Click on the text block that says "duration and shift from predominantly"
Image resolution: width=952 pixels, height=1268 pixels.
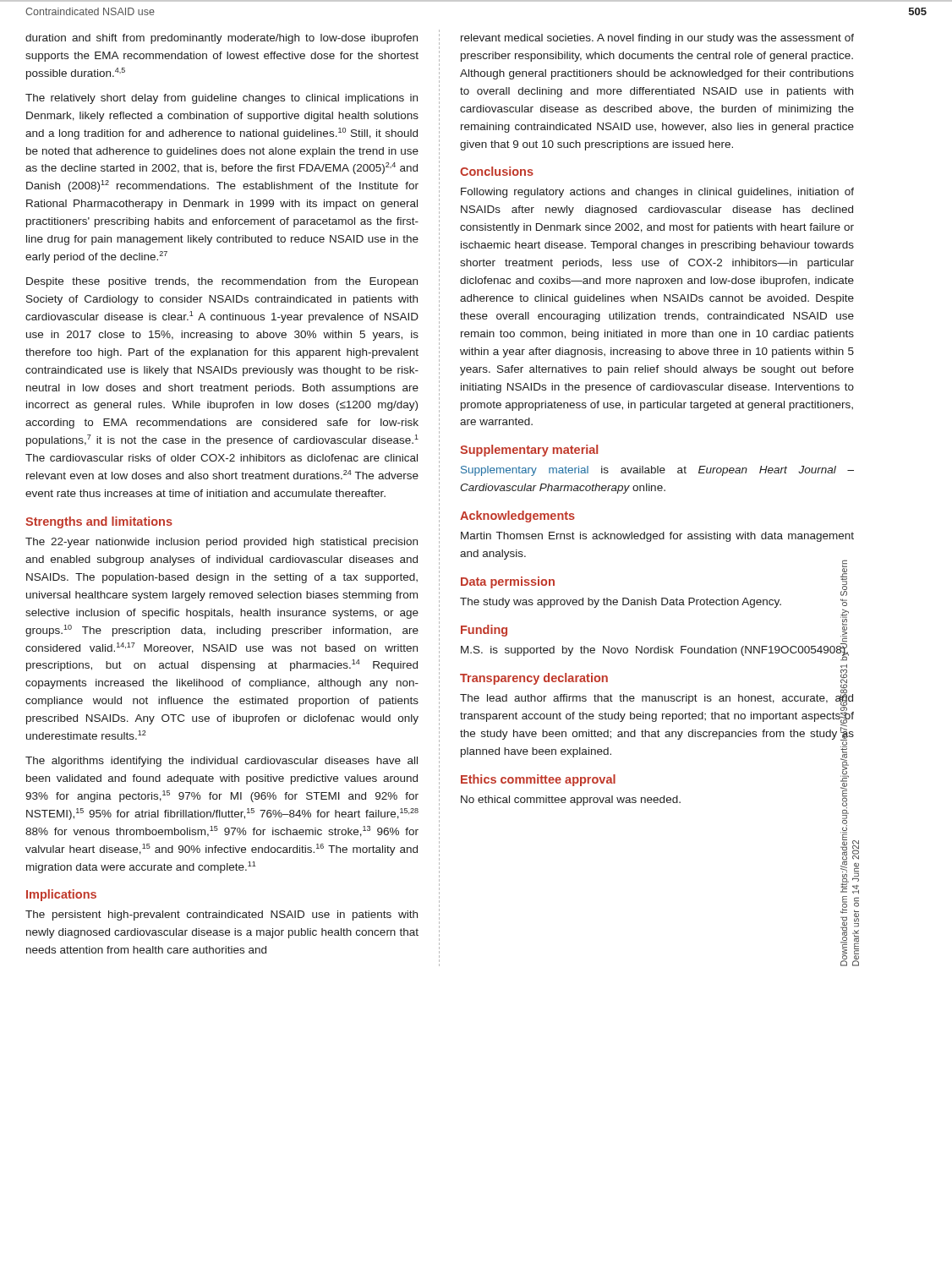[x=222, y=39]
